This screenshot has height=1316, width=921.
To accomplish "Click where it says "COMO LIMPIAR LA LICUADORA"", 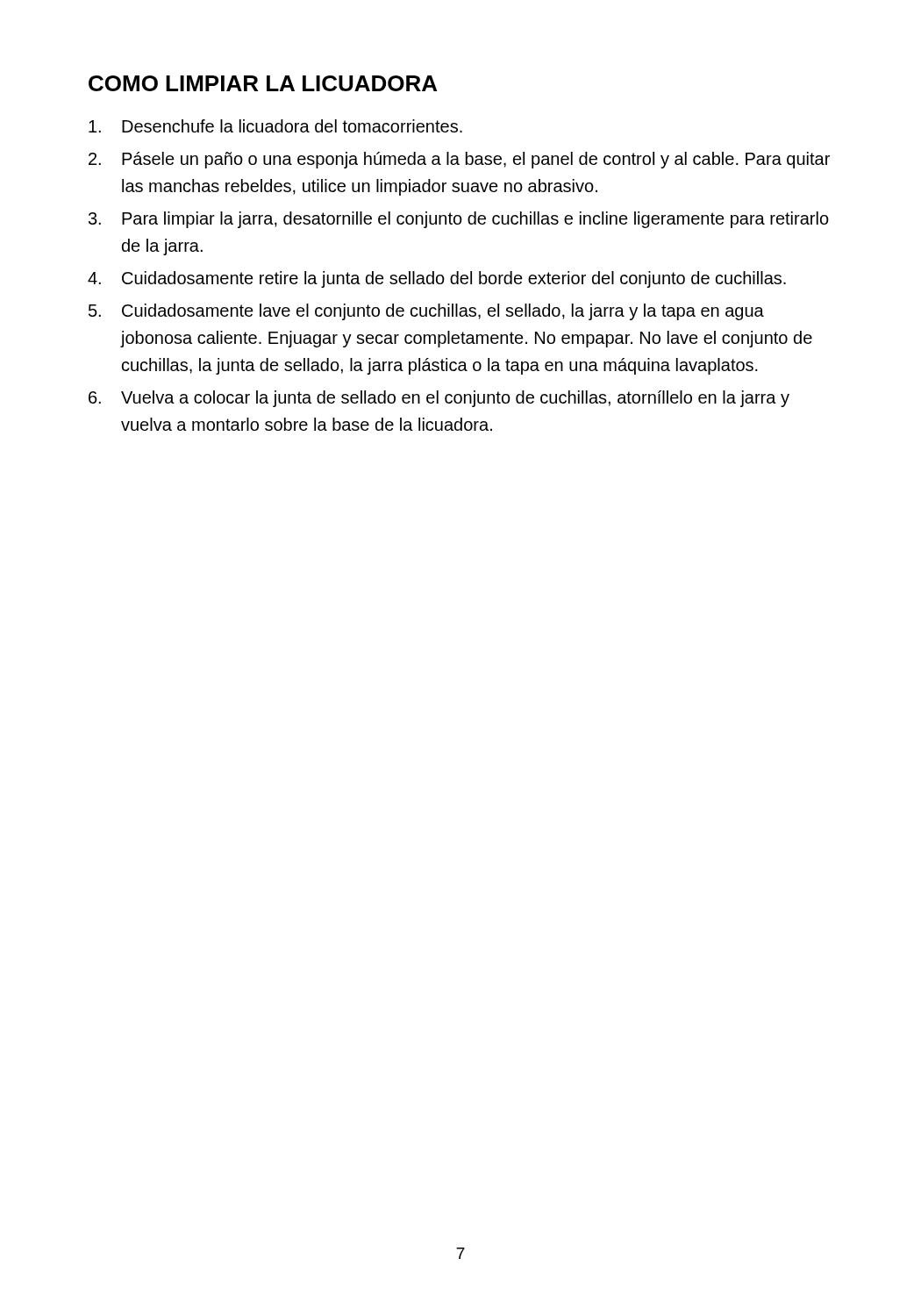I will pyautogui.click(x=263, y=83).
